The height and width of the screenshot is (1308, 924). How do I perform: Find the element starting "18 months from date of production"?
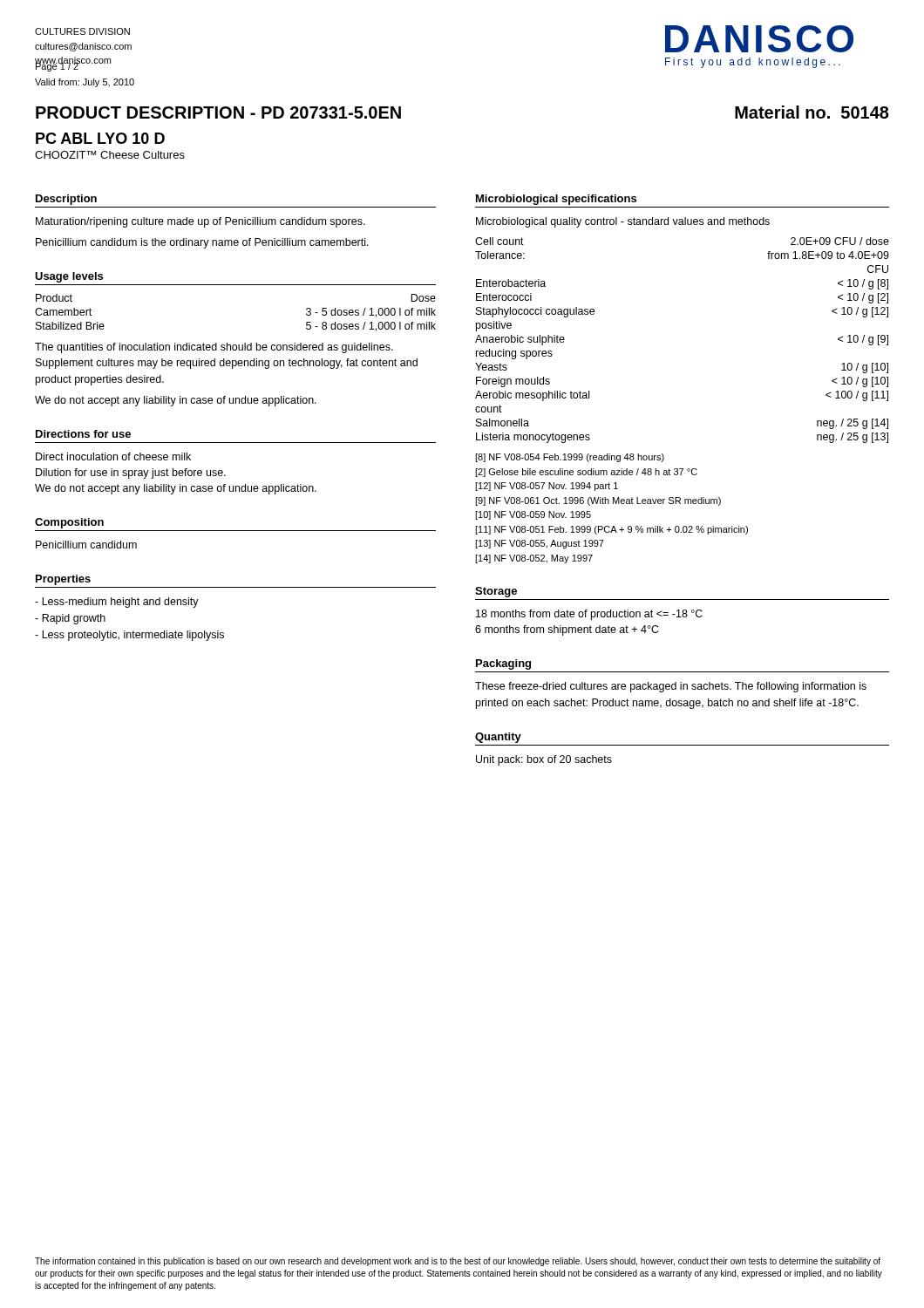coord(589,622)
